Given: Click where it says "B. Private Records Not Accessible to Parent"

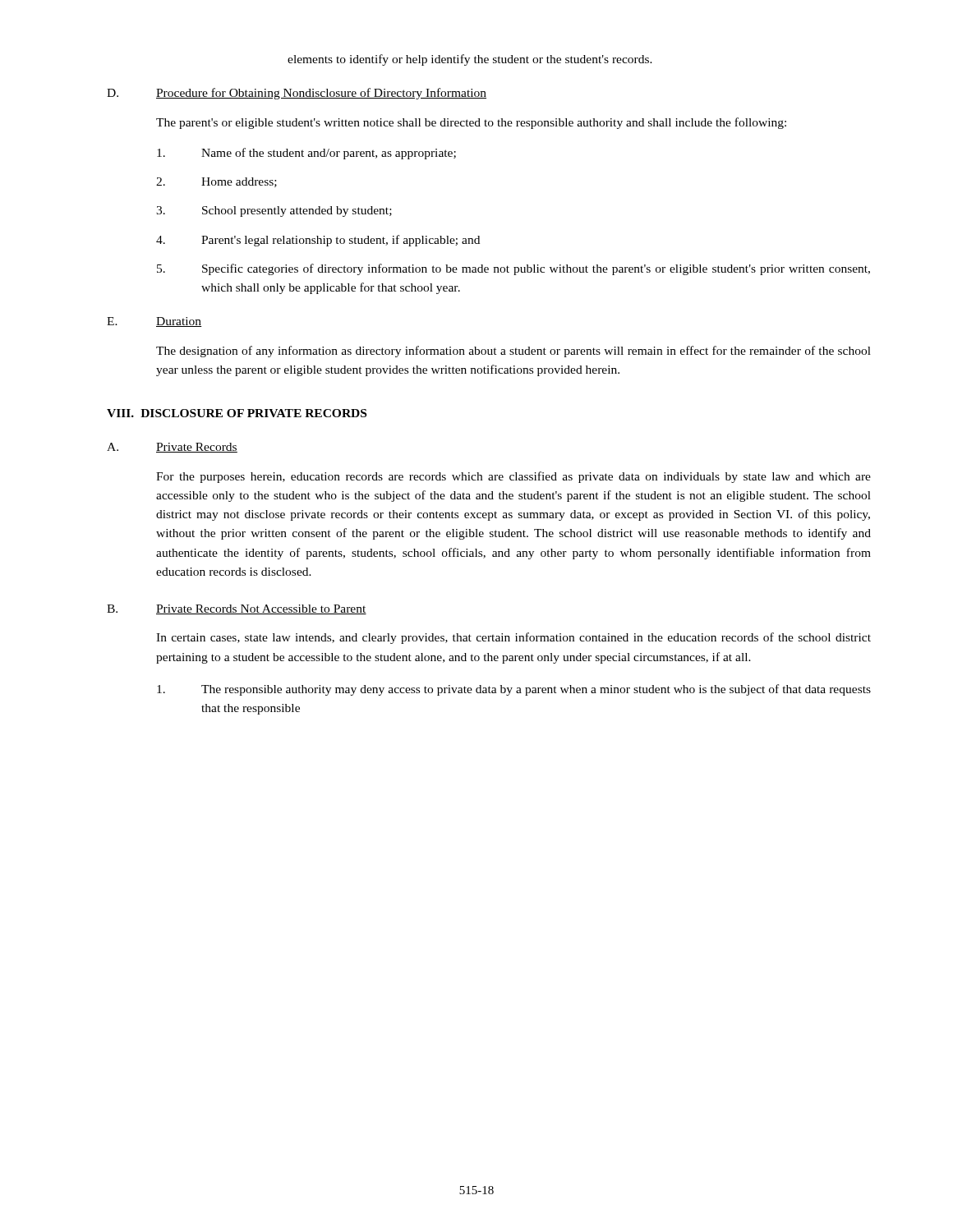Looking at the screenshot, I should (237, 609).
